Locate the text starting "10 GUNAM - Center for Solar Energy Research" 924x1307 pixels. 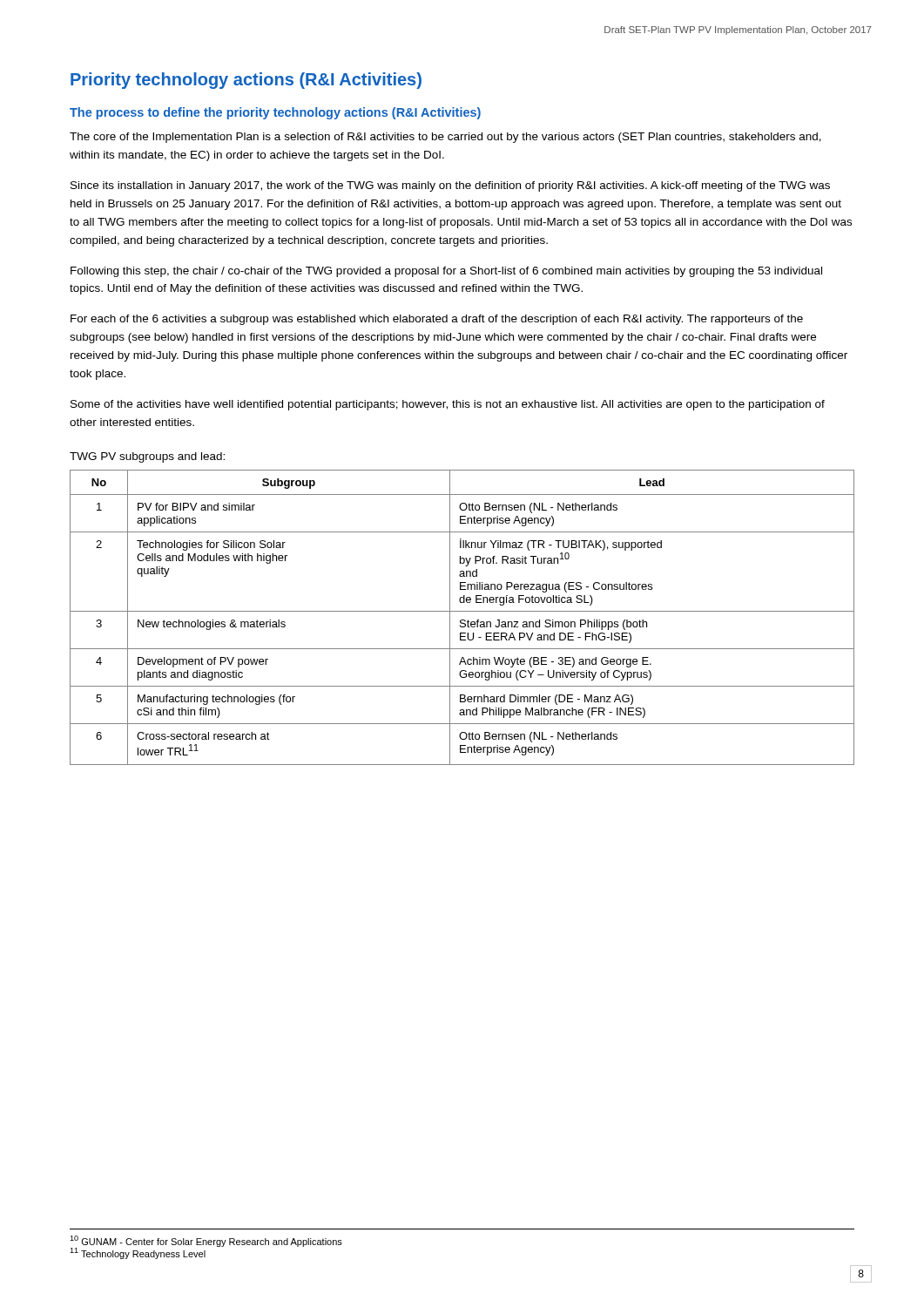[x=206, y=1246]
